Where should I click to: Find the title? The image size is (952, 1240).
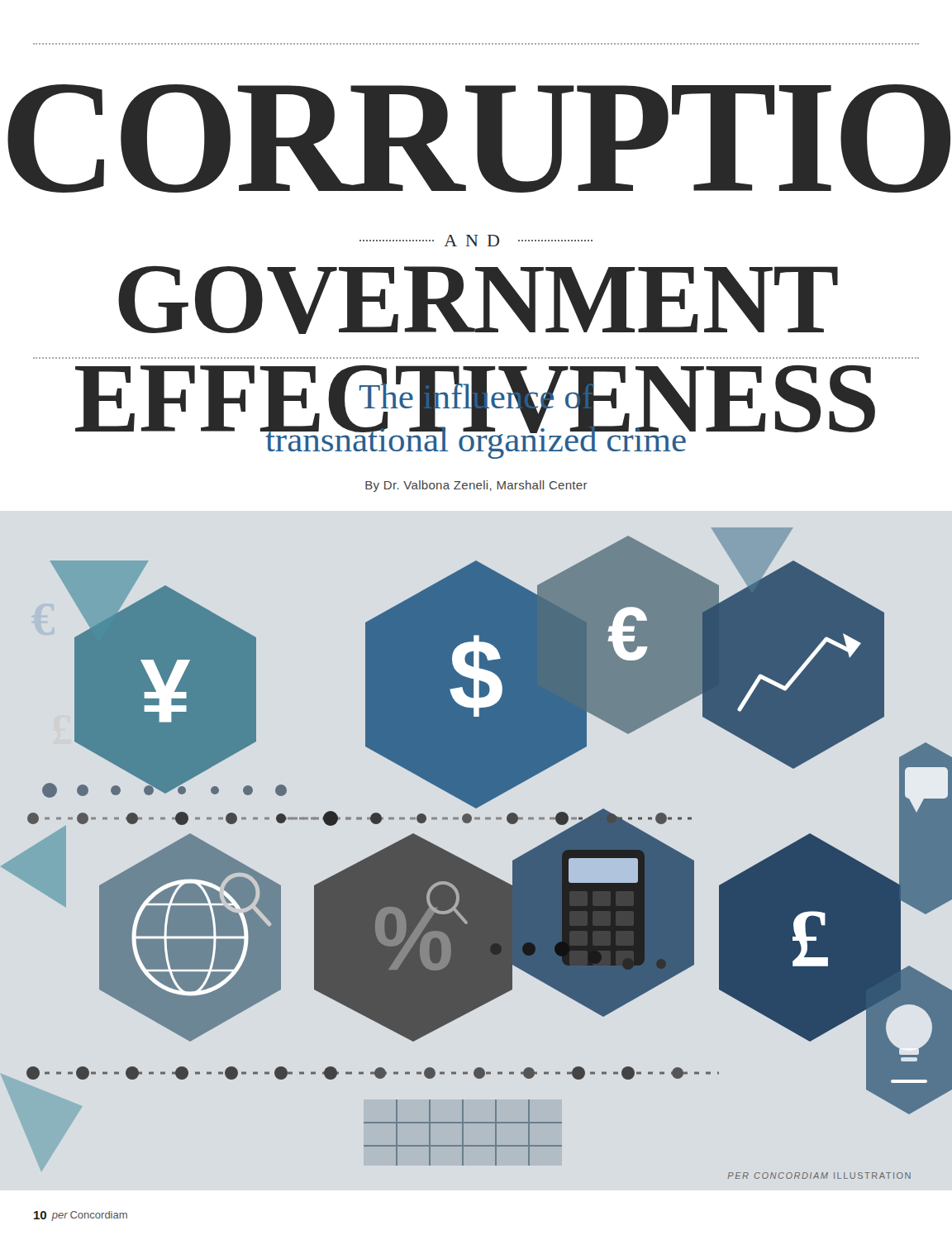(476, 137)
